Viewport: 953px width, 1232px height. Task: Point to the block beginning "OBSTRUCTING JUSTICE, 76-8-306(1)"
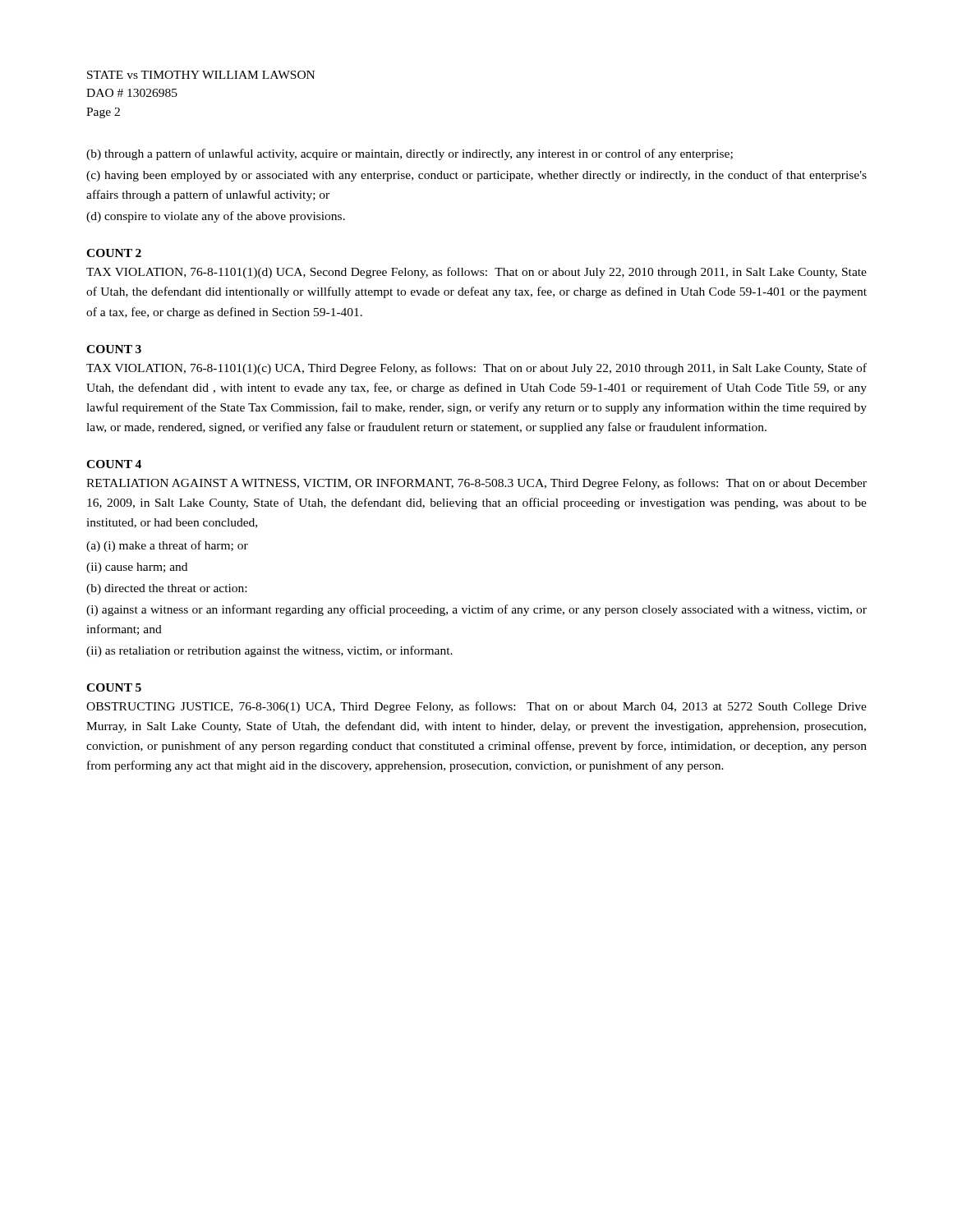pos(476,735)
